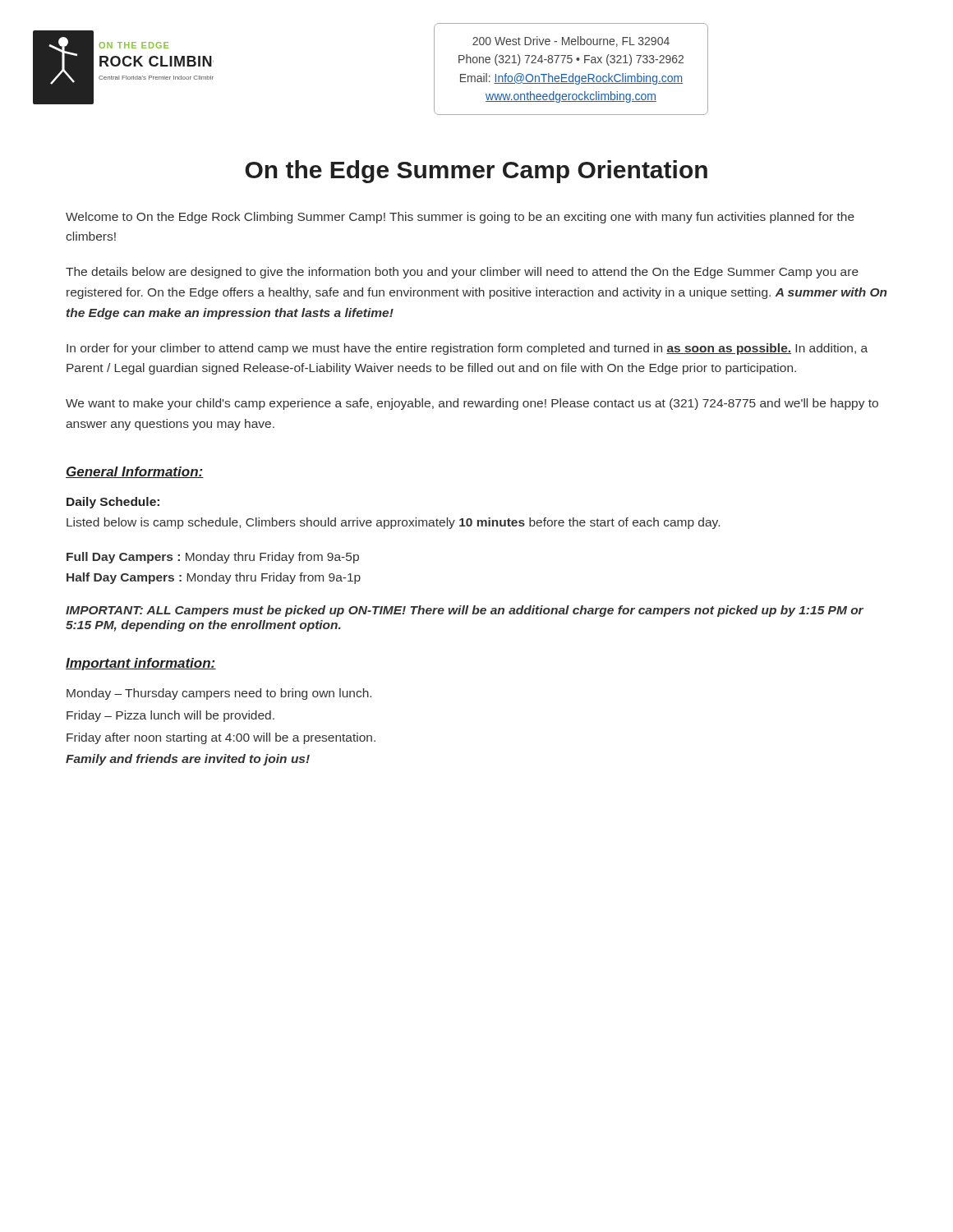Find "General Information:" on this page

(134, 472)
